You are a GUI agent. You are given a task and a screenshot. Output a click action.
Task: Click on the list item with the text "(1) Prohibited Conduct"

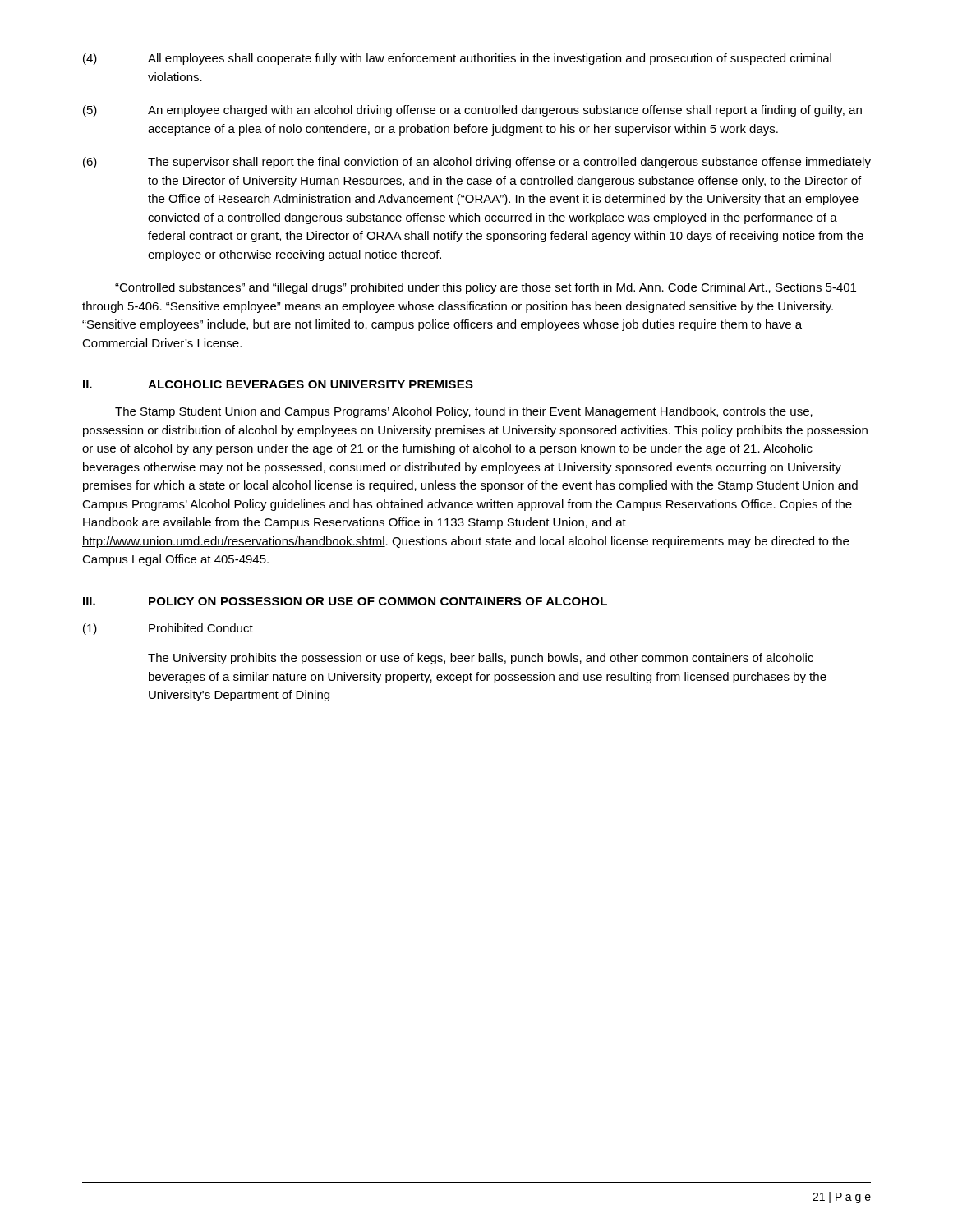click(x=168, y=629)
